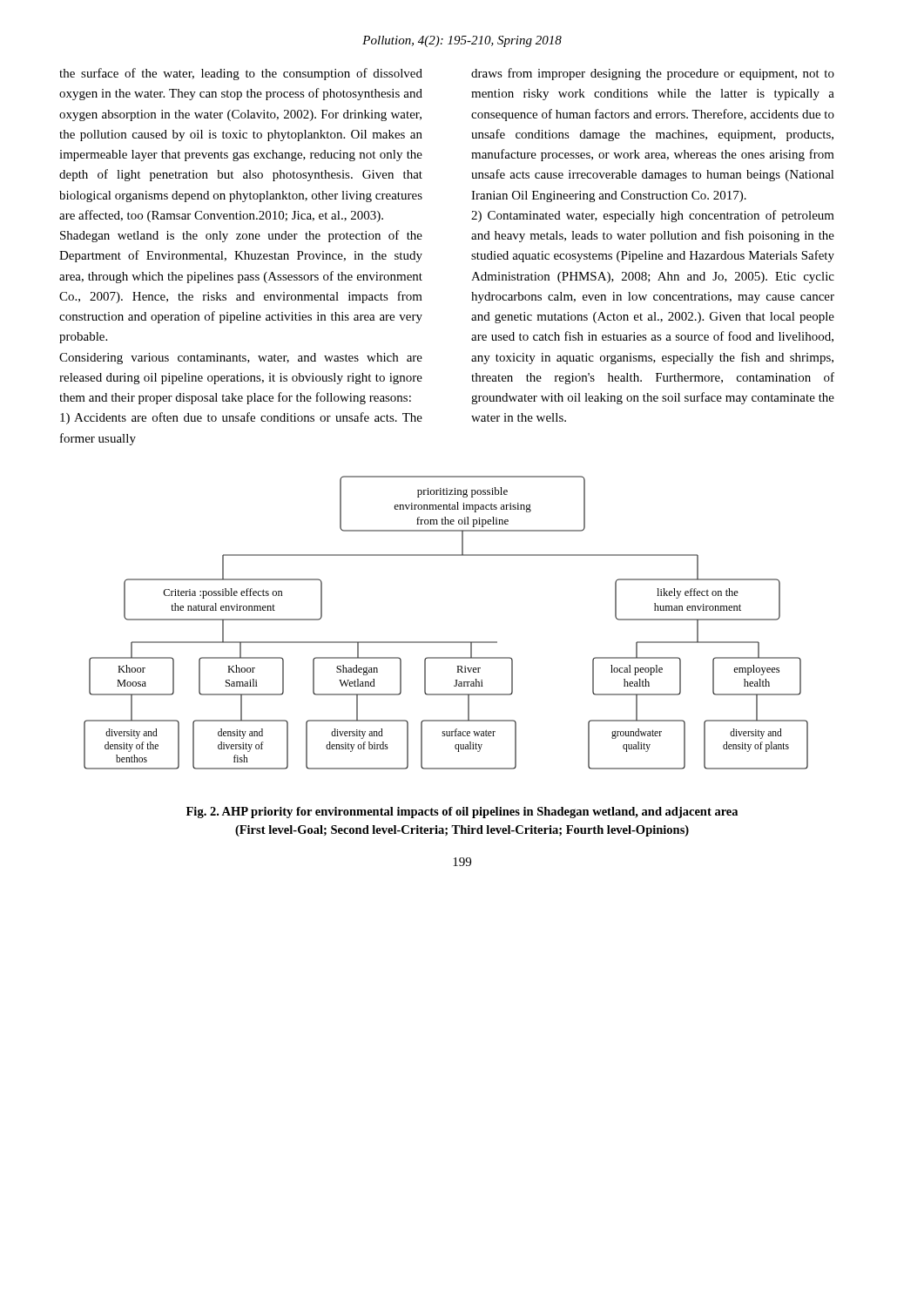Select the text block with the text "the surface of the water, leading"

(x=241, y=256)
